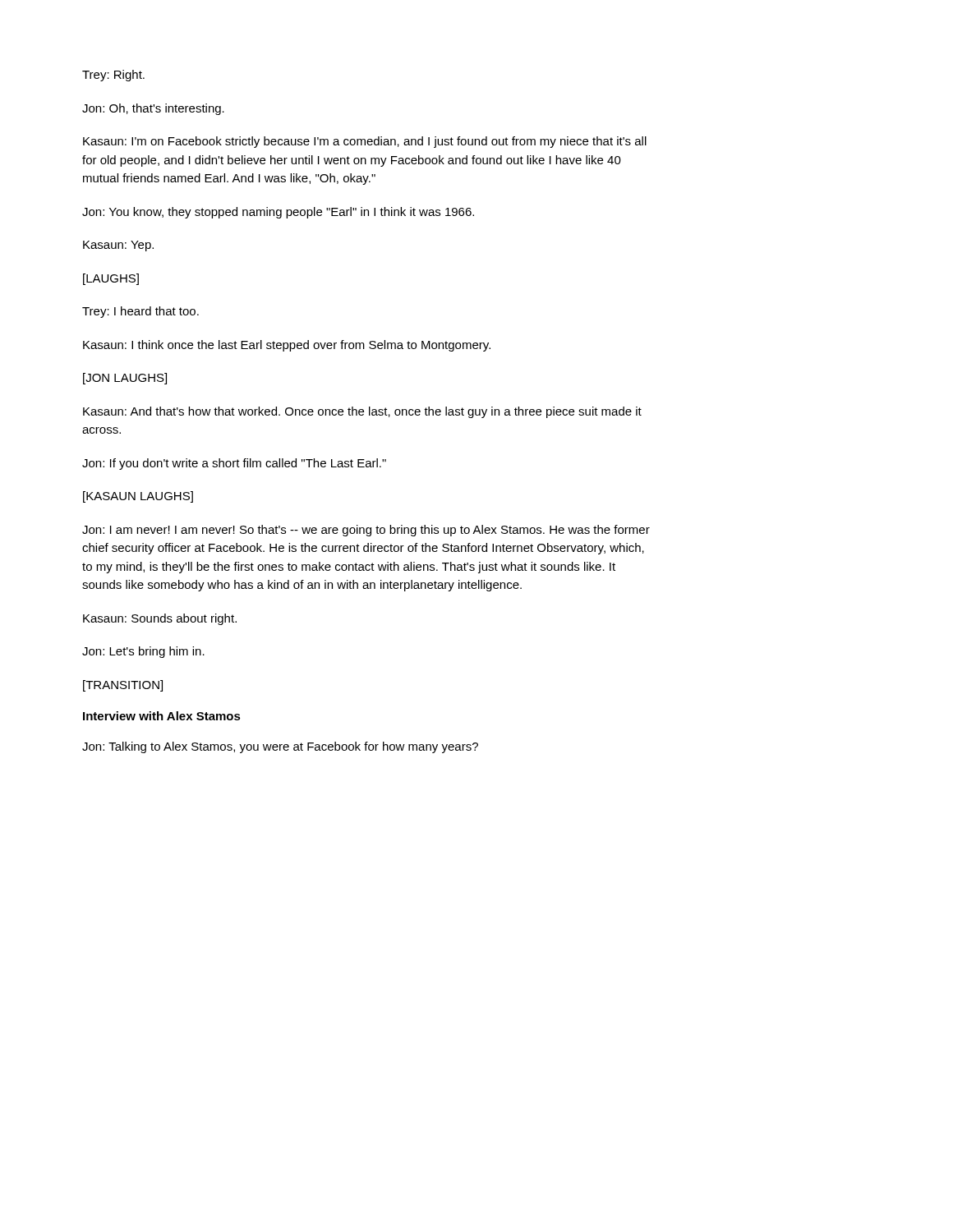The image size is (953, 1232).
Task: Point to the block starting "Jon: I am never! I am never! So"
Action: point(366,557)
